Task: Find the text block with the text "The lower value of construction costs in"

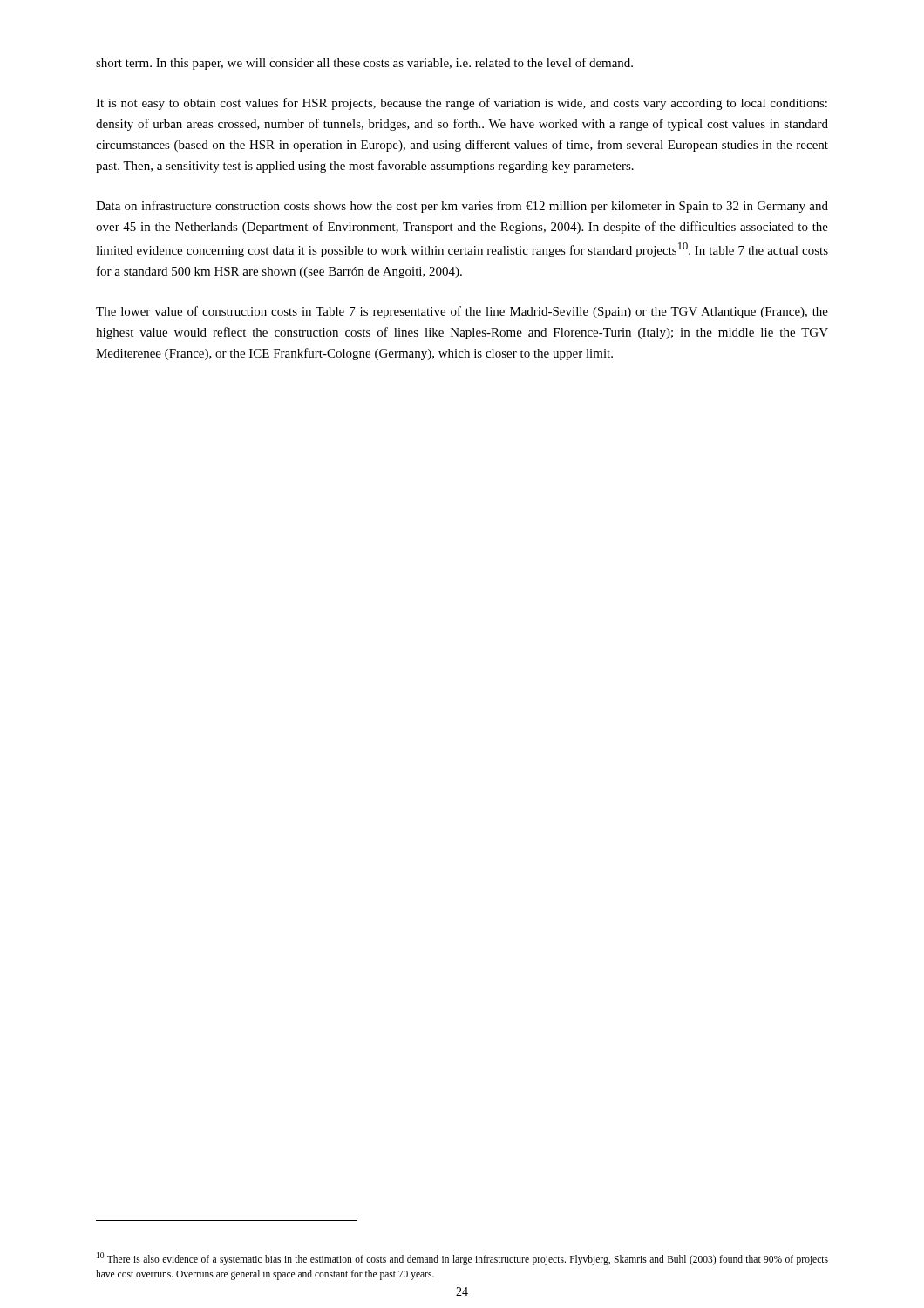Action: 462,332
